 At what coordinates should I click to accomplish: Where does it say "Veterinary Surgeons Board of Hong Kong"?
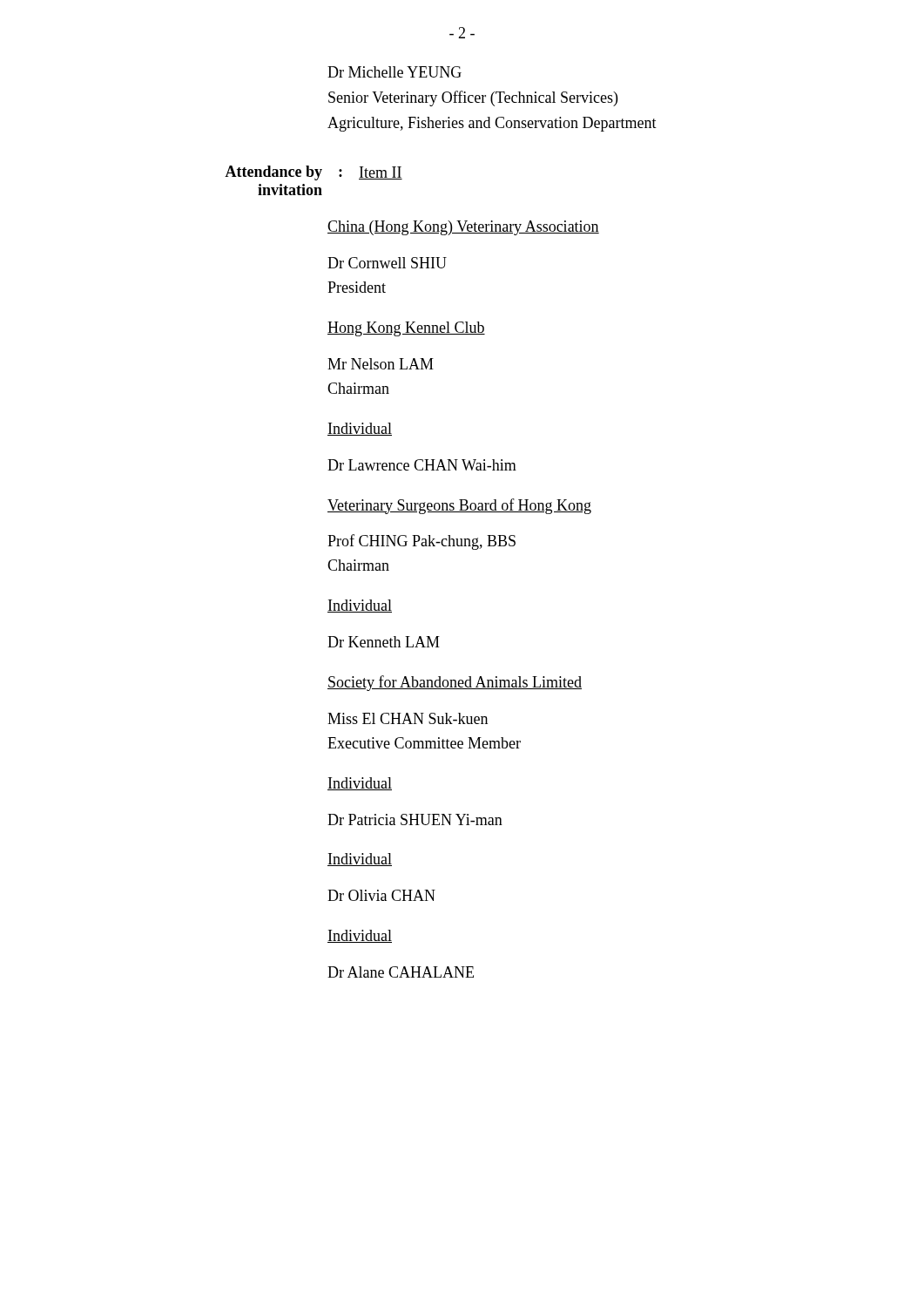point(459,505)
